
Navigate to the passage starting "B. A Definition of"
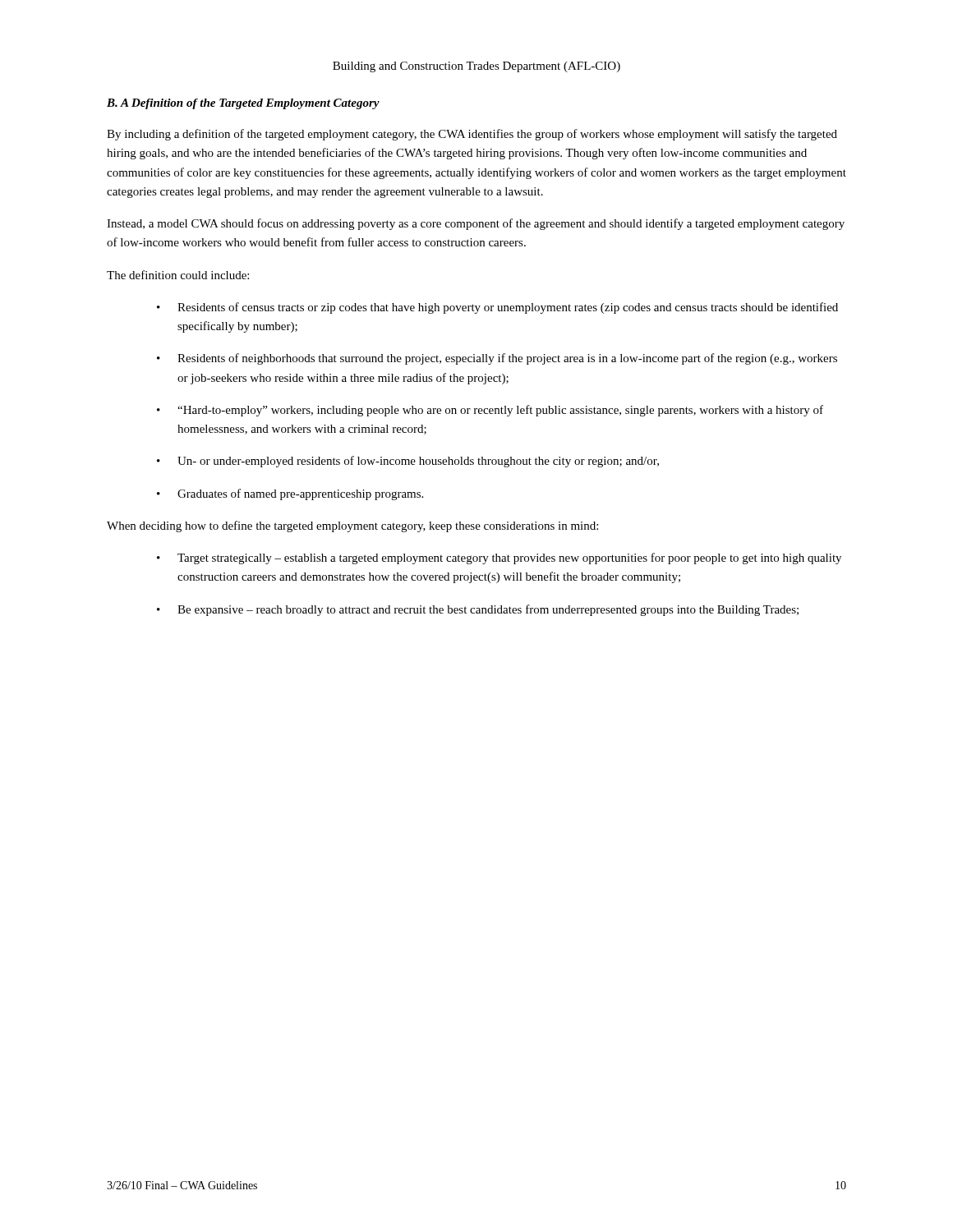point(243,103)
